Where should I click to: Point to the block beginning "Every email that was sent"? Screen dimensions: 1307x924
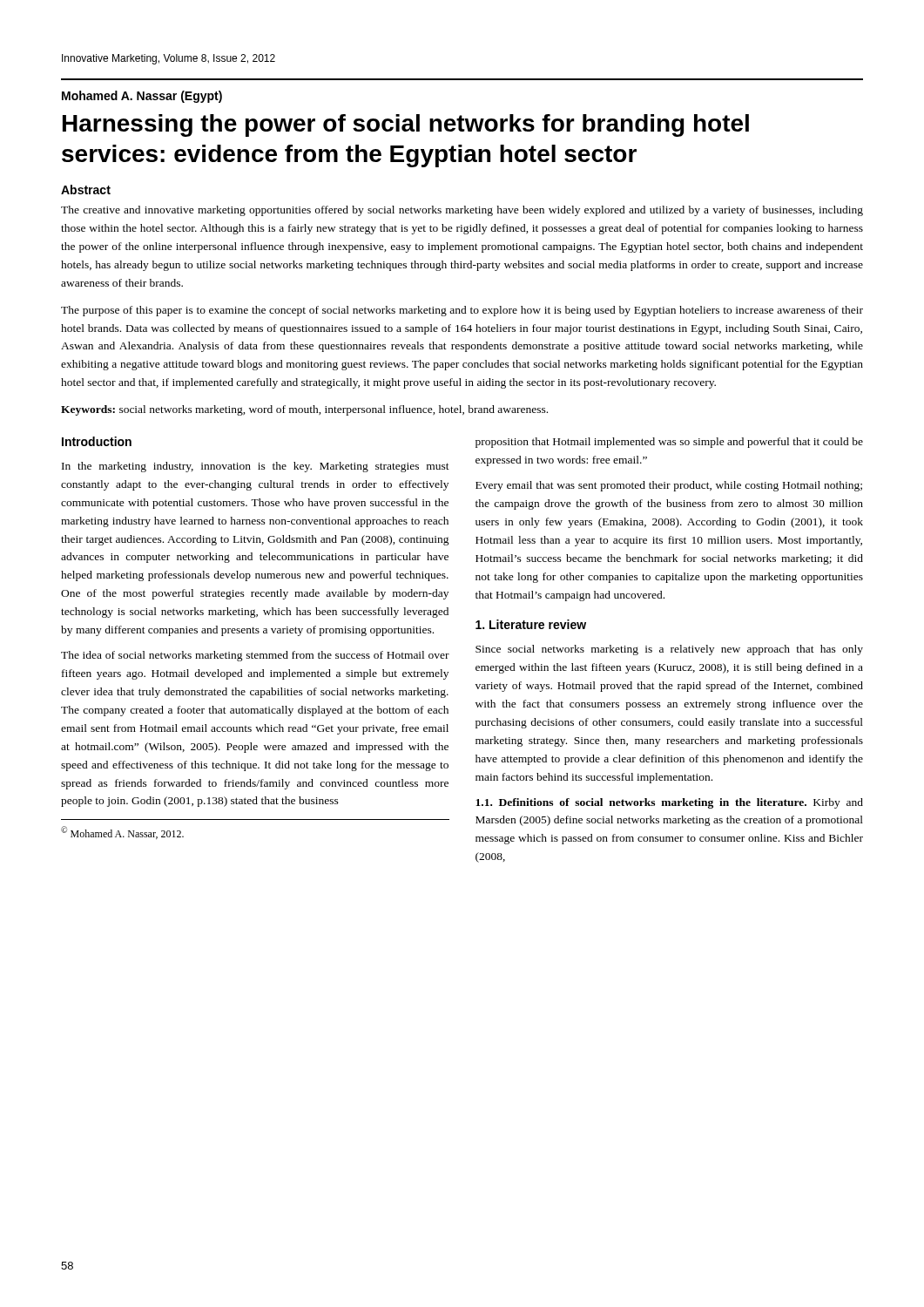click(x=669, y=540)
